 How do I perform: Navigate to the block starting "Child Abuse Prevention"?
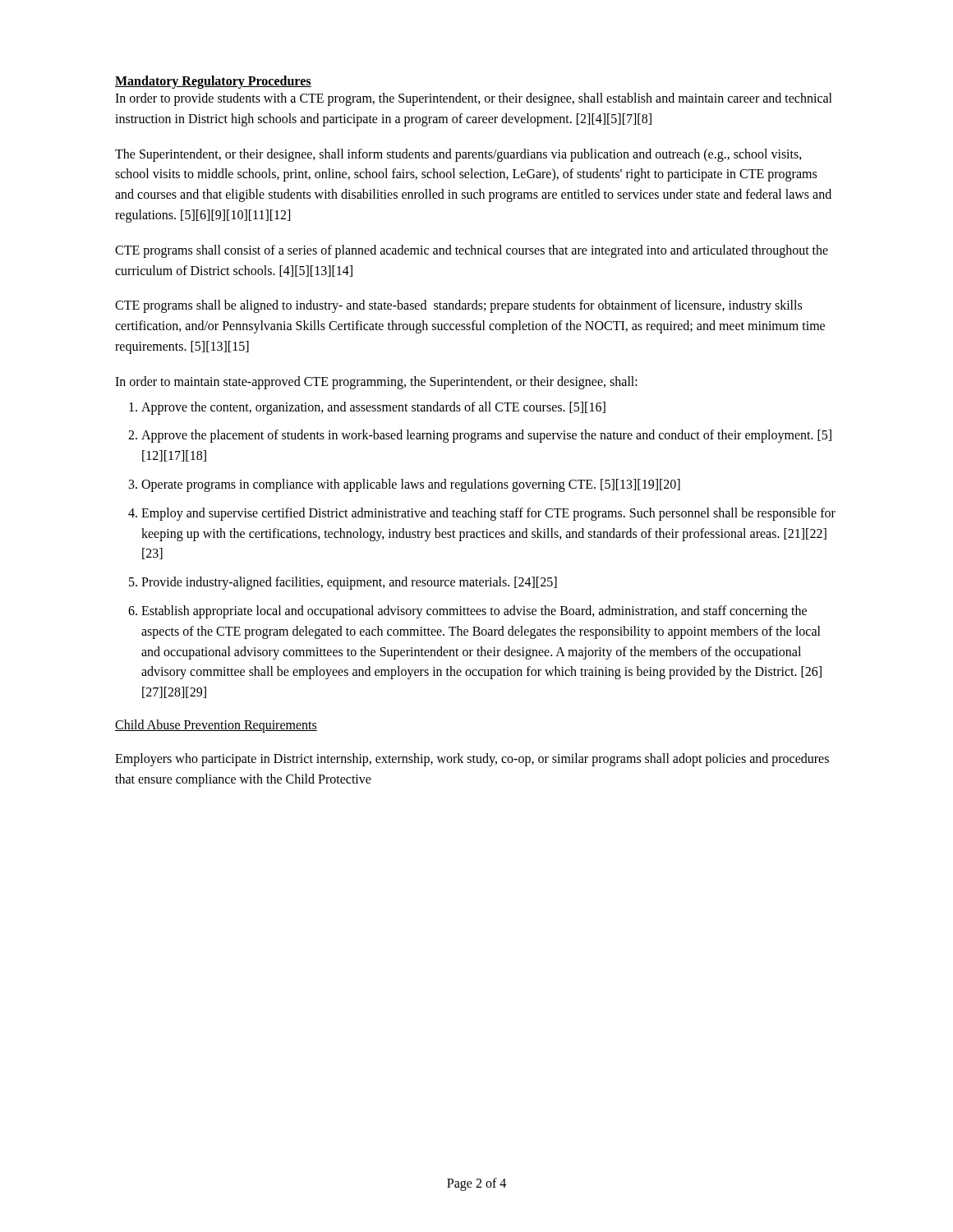click(216, 725)
